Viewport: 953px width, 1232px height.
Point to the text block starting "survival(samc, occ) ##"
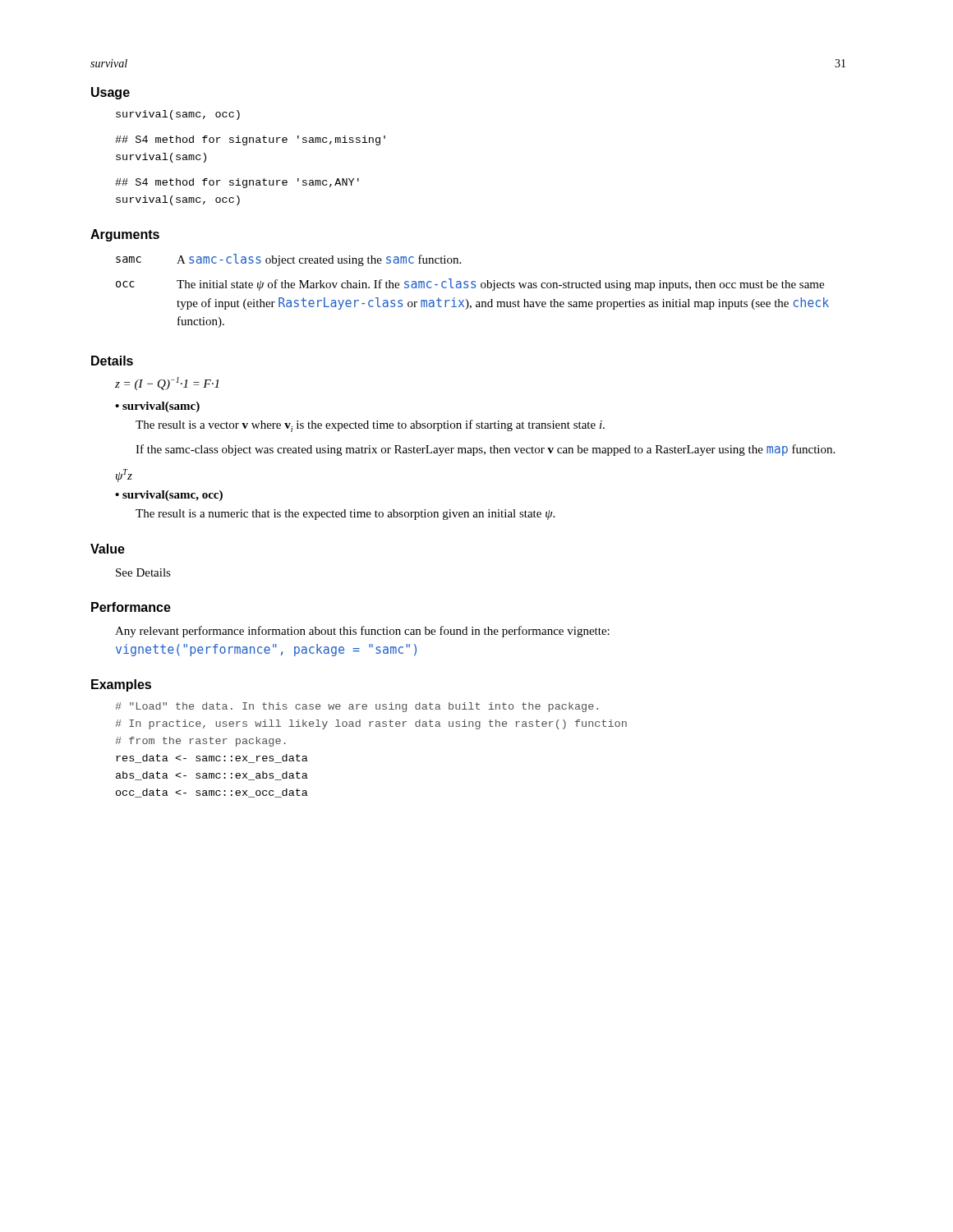pyautogui.click(x=178, y=115)
